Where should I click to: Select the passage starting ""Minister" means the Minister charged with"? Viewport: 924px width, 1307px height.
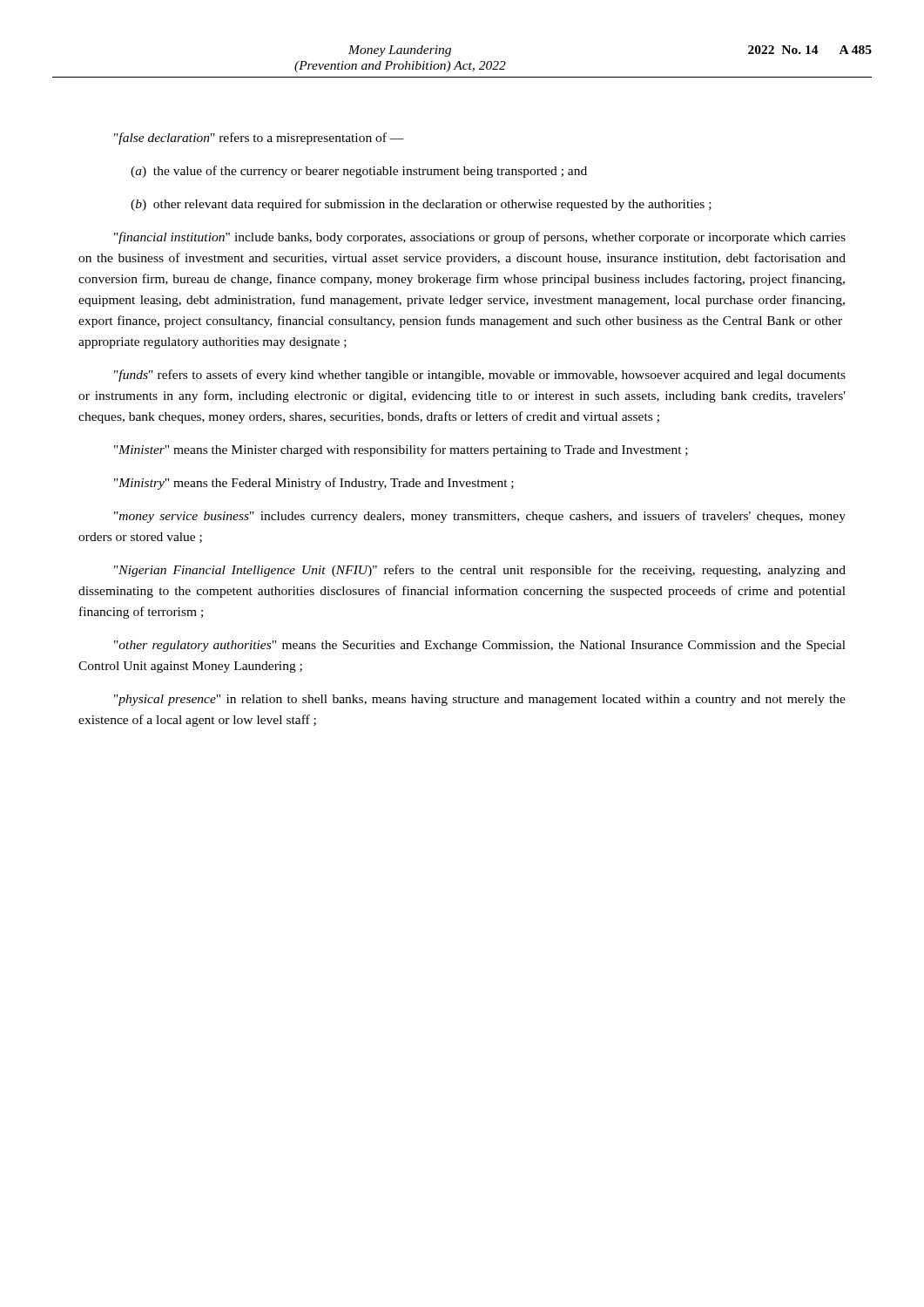[x=401, y=449]
